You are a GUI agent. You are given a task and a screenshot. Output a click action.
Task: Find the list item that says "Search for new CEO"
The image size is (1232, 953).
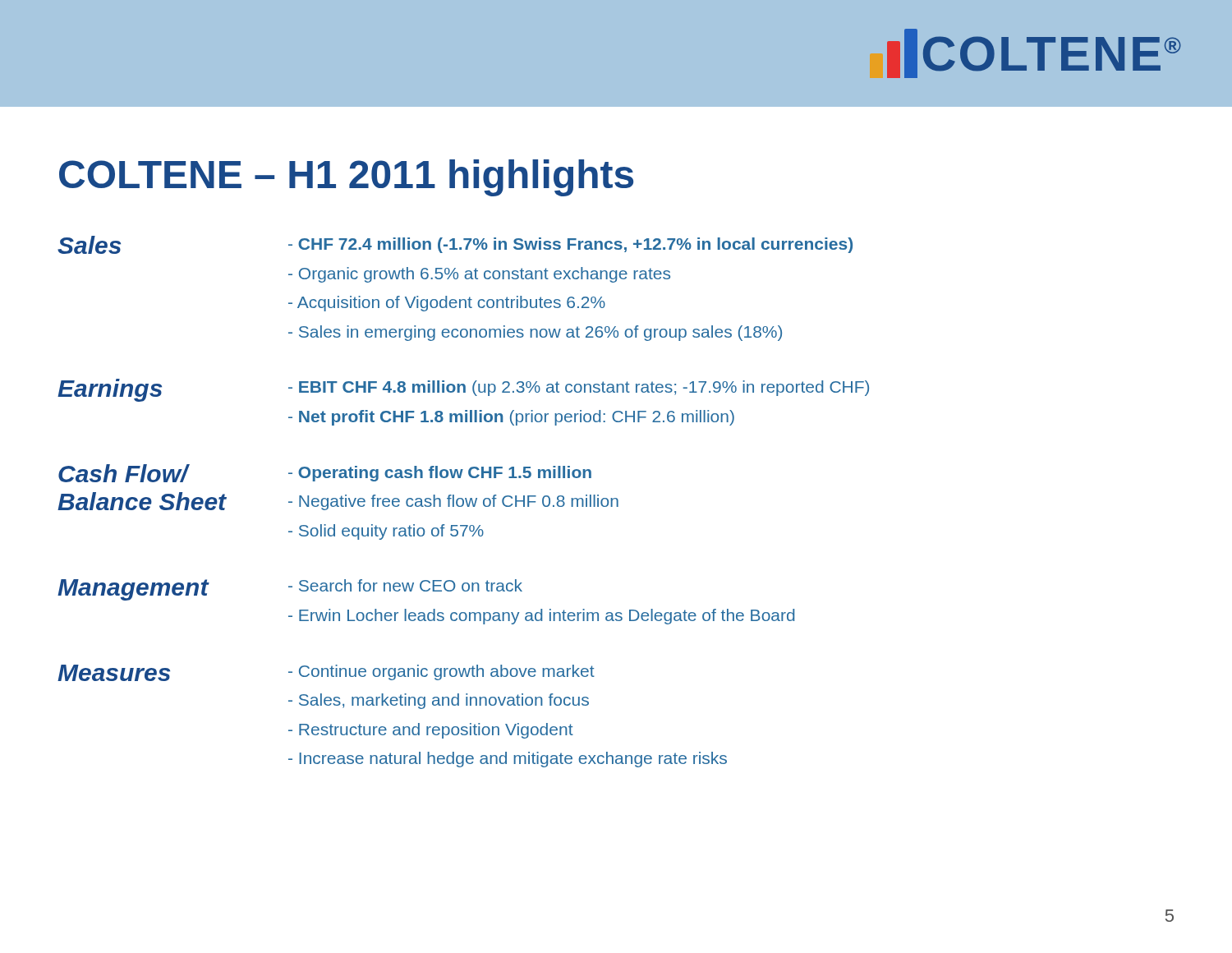click(x=405, y=586)
